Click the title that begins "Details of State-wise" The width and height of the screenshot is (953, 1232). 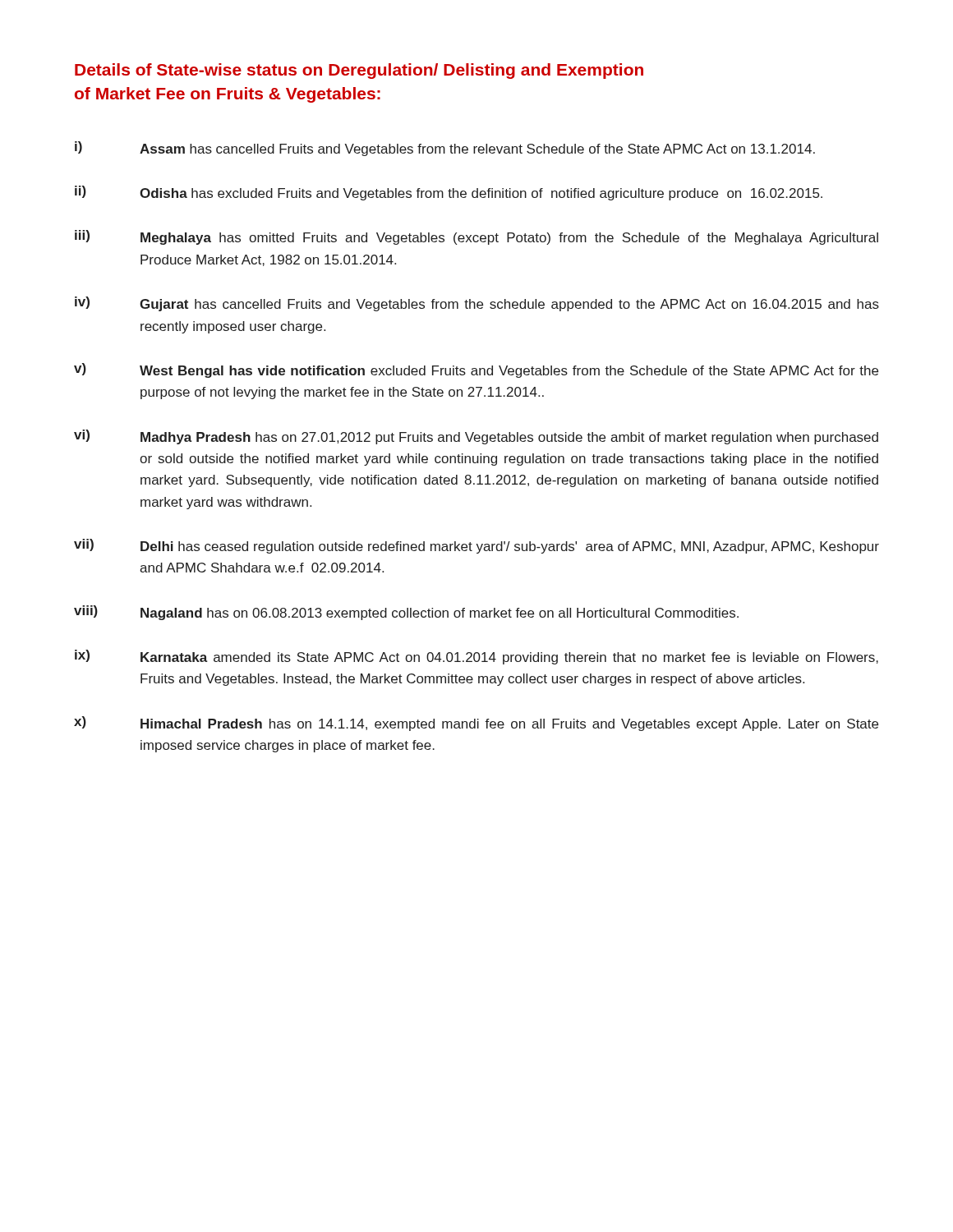pos(359,81)
